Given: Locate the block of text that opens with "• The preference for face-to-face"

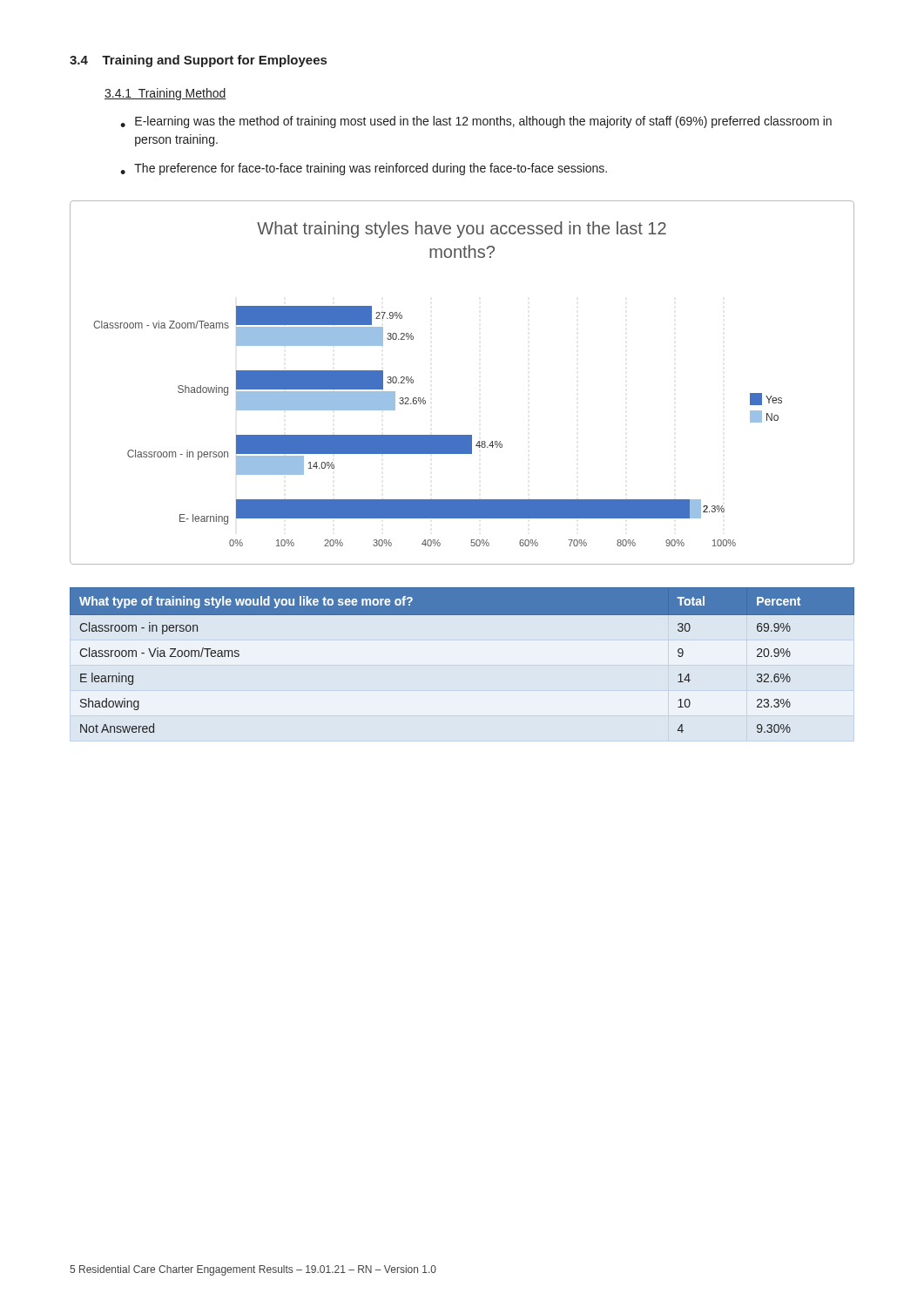Looking at the screenshot, I should (364, 172).
